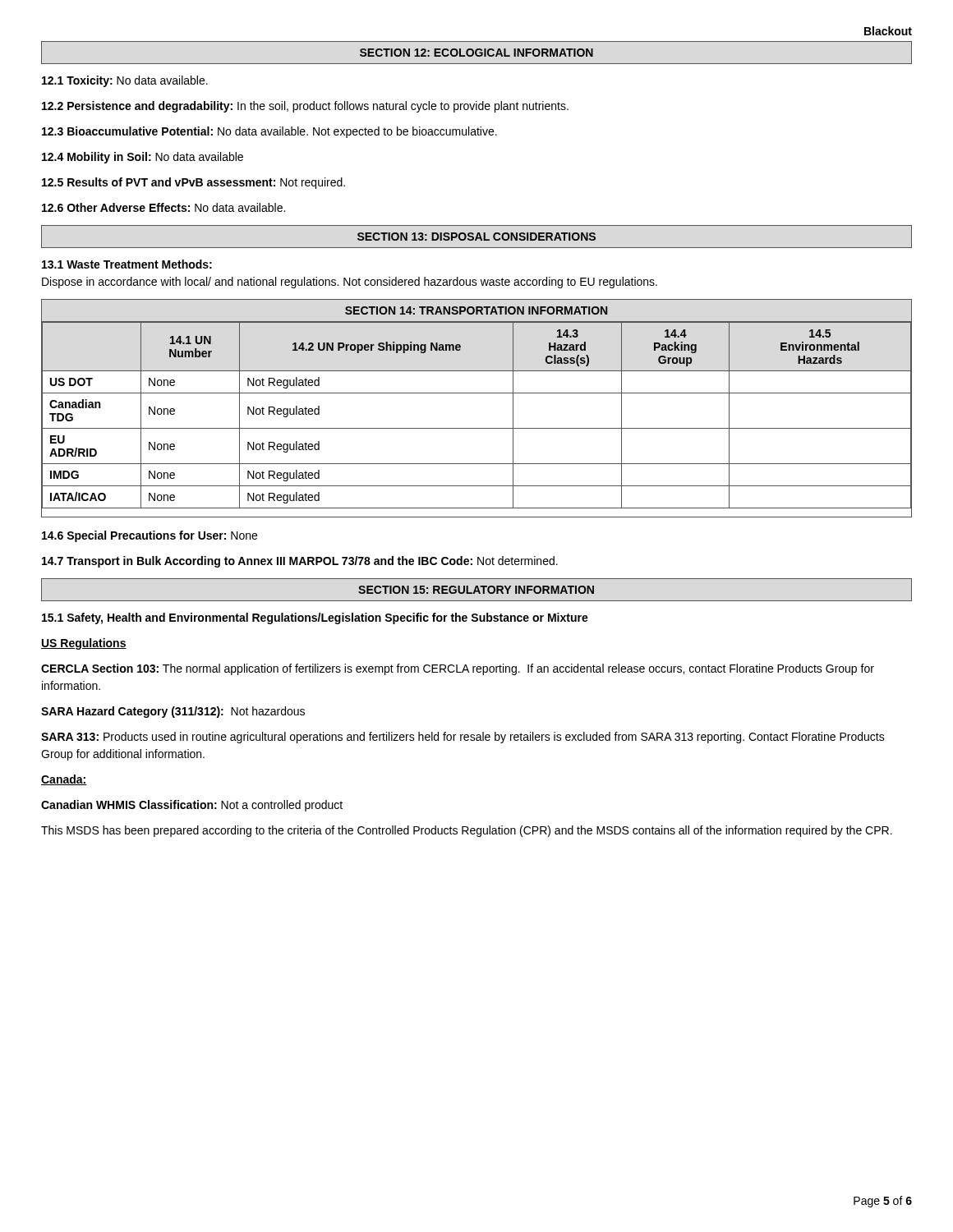The image size is (953, 1232).
Task: Select the text starting "1 Toxicity: No data available."
Action: click(125, 81)
